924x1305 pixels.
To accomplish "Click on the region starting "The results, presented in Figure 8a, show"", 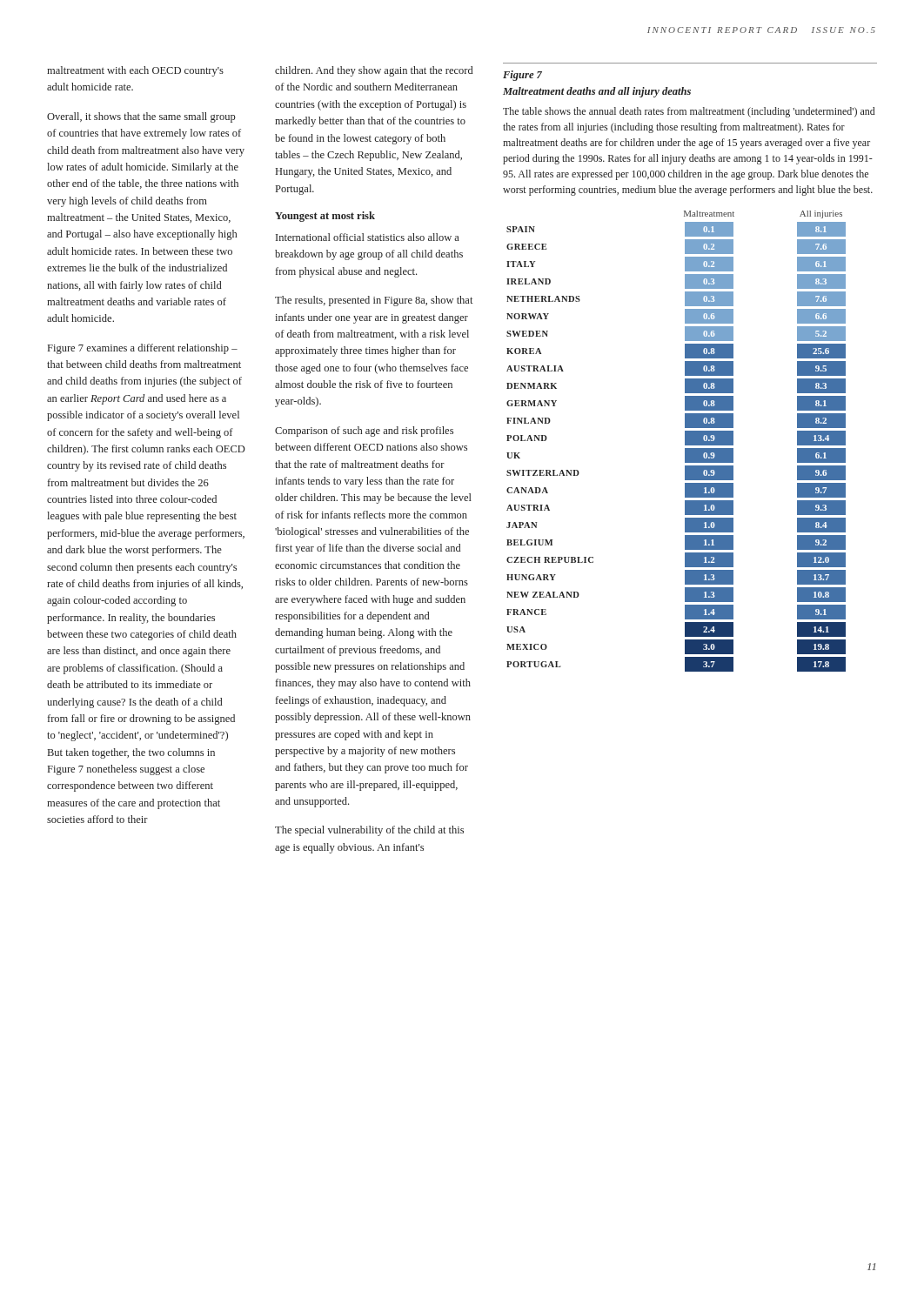I will click(374, 351).
